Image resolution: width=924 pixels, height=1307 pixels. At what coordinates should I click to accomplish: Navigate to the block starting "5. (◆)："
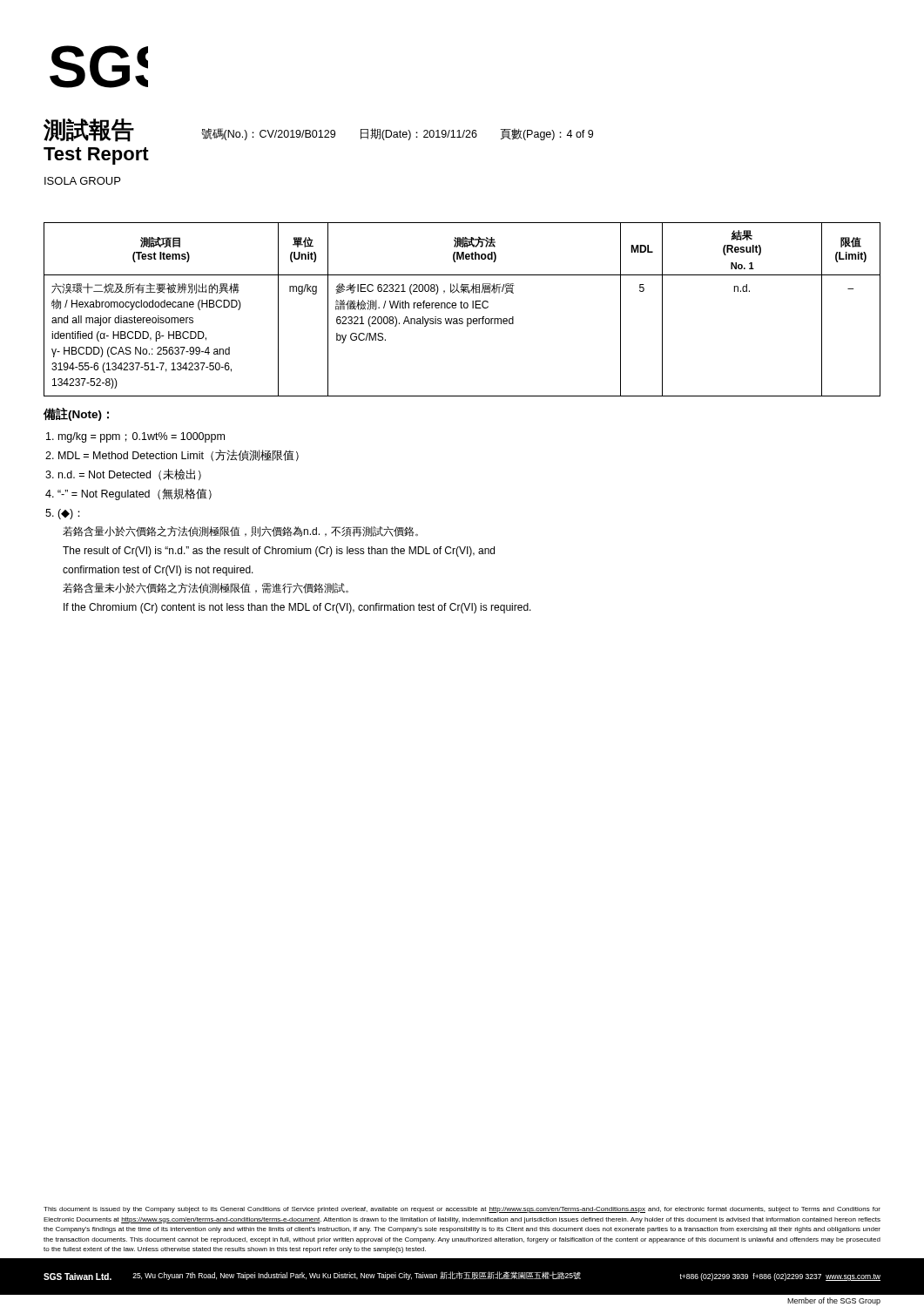(x=65, y=513)
